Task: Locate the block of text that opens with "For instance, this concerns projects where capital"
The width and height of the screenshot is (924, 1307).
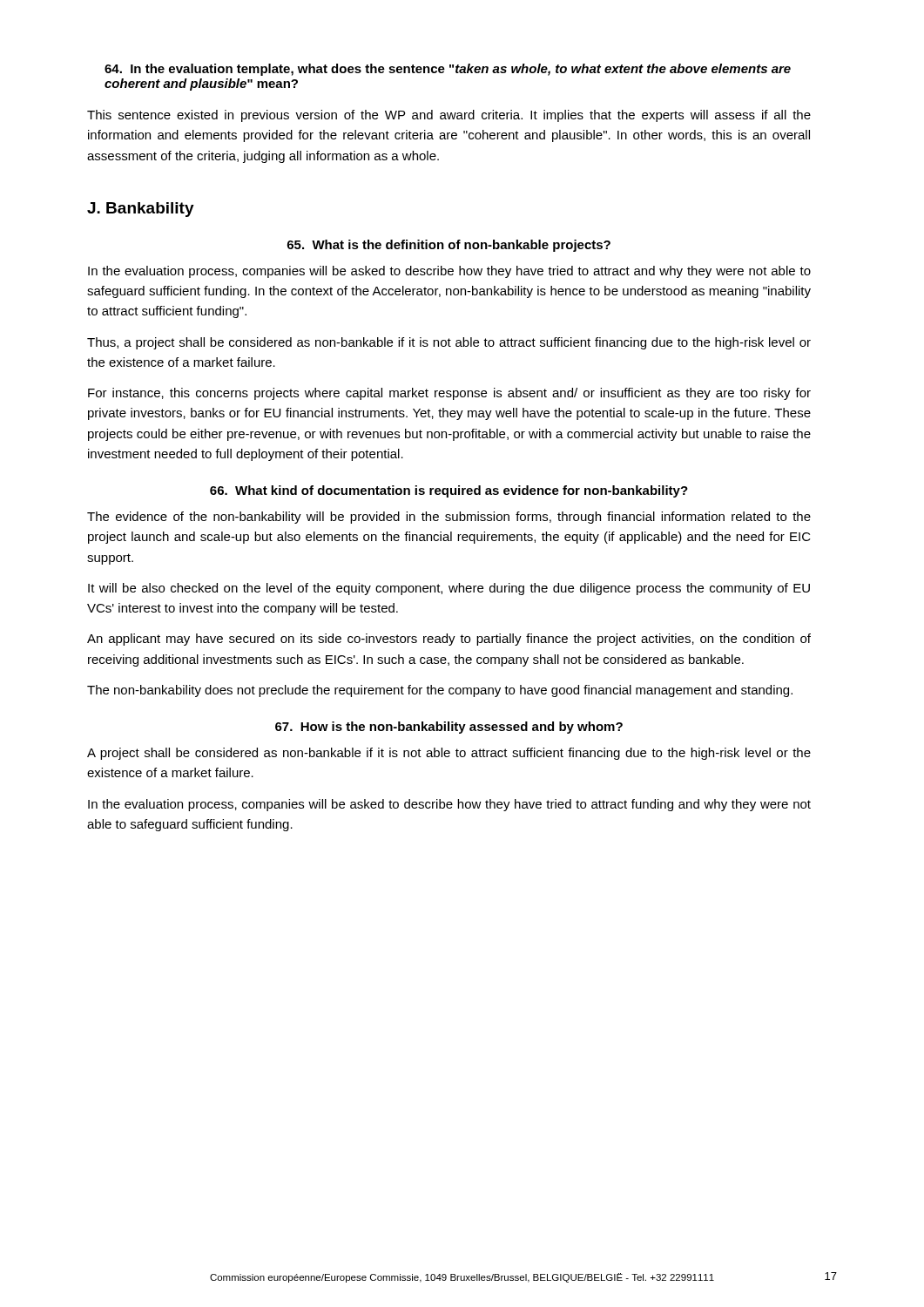Action: click(449, 423)
